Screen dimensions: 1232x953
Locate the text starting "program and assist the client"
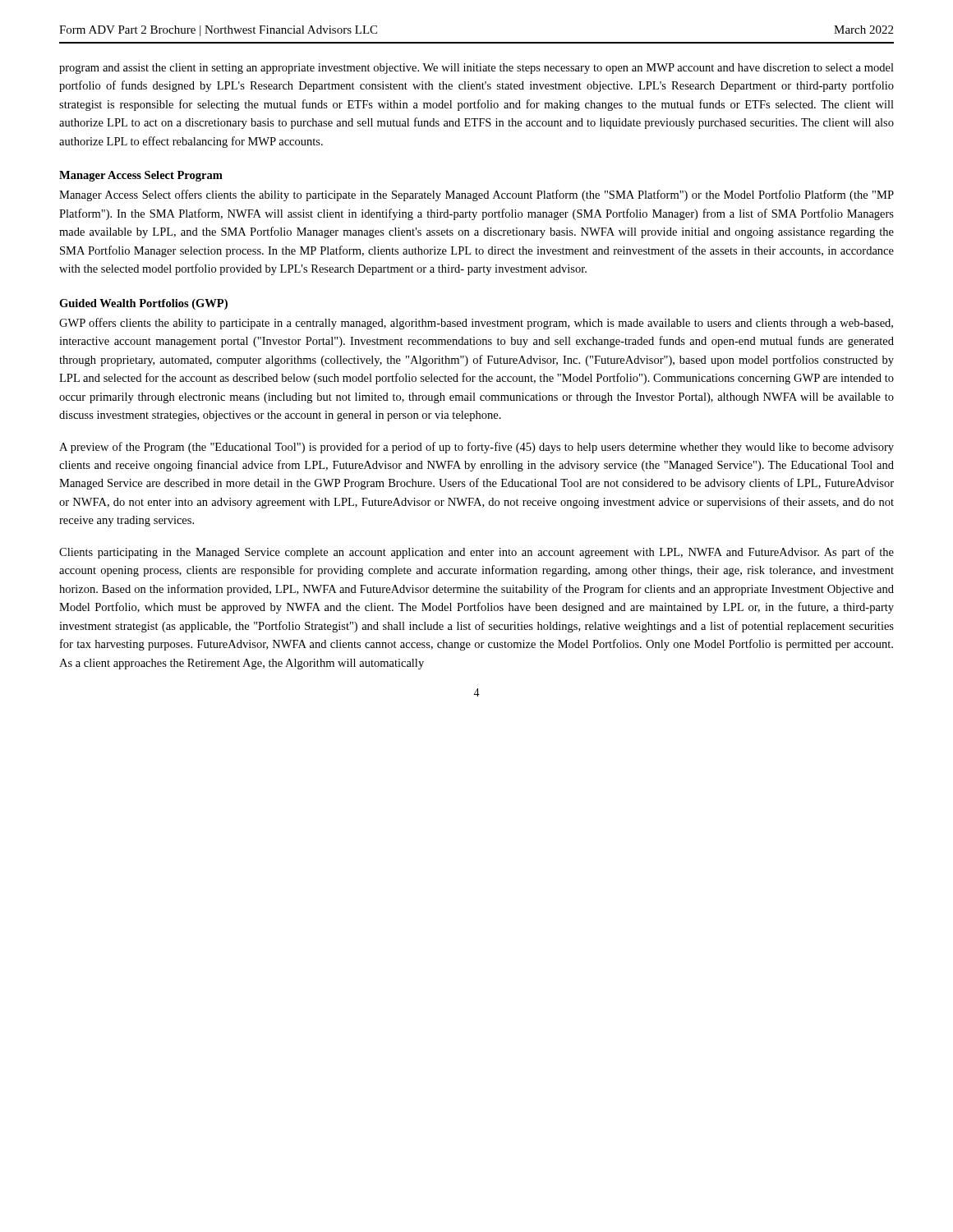[476, 104]
